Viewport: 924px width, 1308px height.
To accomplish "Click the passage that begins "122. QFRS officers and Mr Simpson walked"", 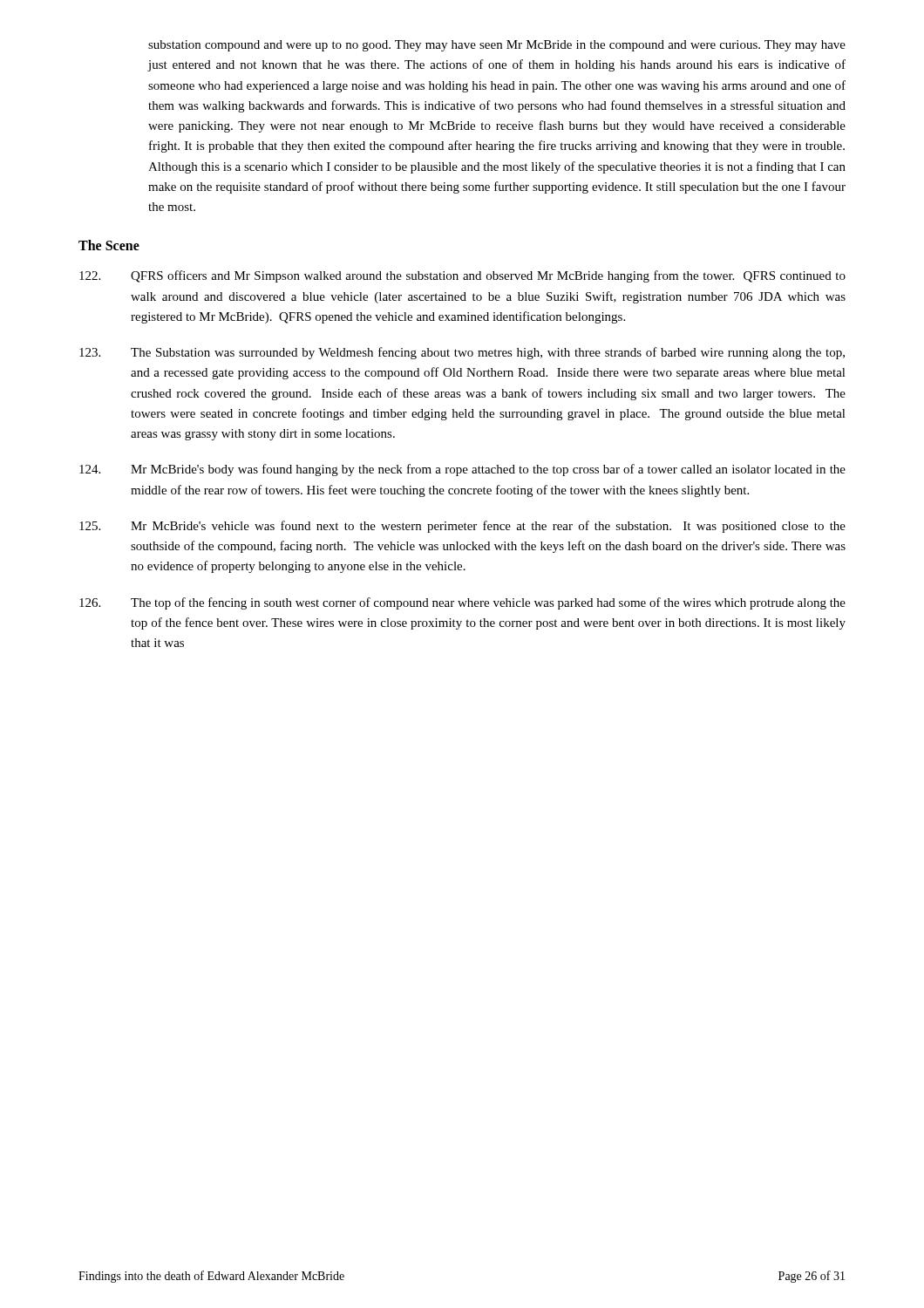I will (x=462, y=297).
